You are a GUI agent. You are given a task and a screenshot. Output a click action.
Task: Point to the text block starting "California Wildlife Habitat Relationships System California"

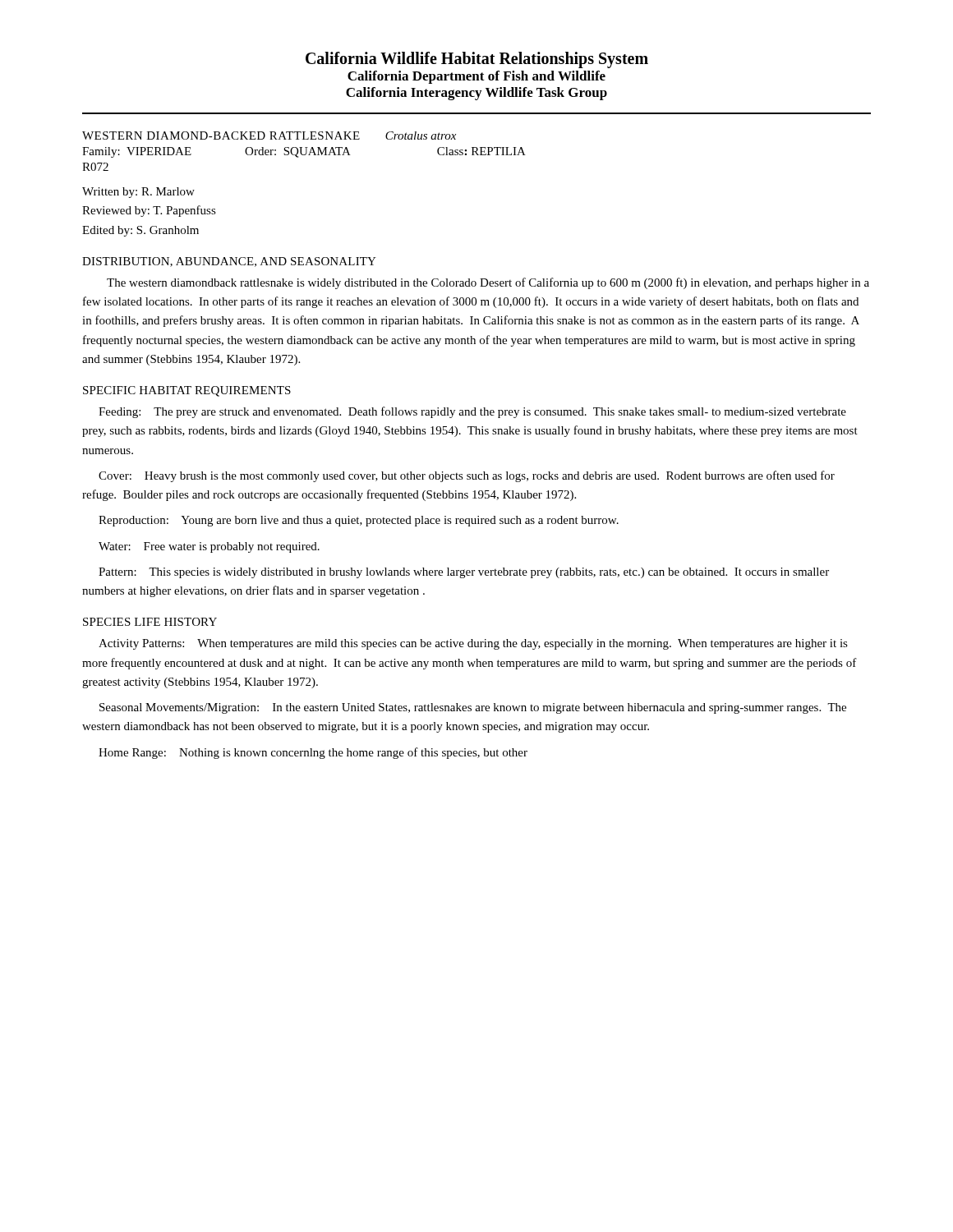476,75
